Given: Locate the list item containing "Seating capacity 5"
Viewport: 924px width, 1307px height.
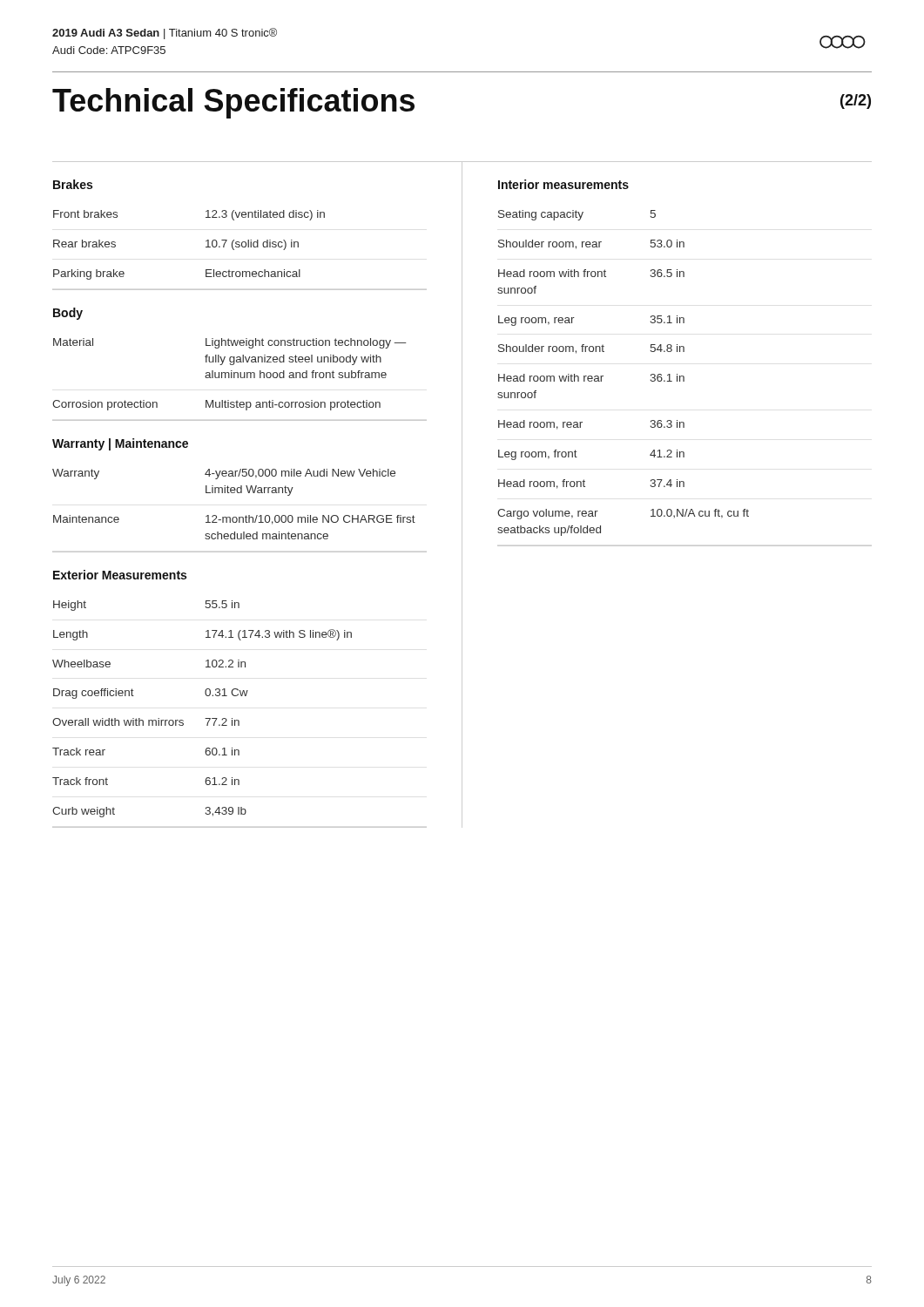Looking at the screenshot, I should click(577, 215).
